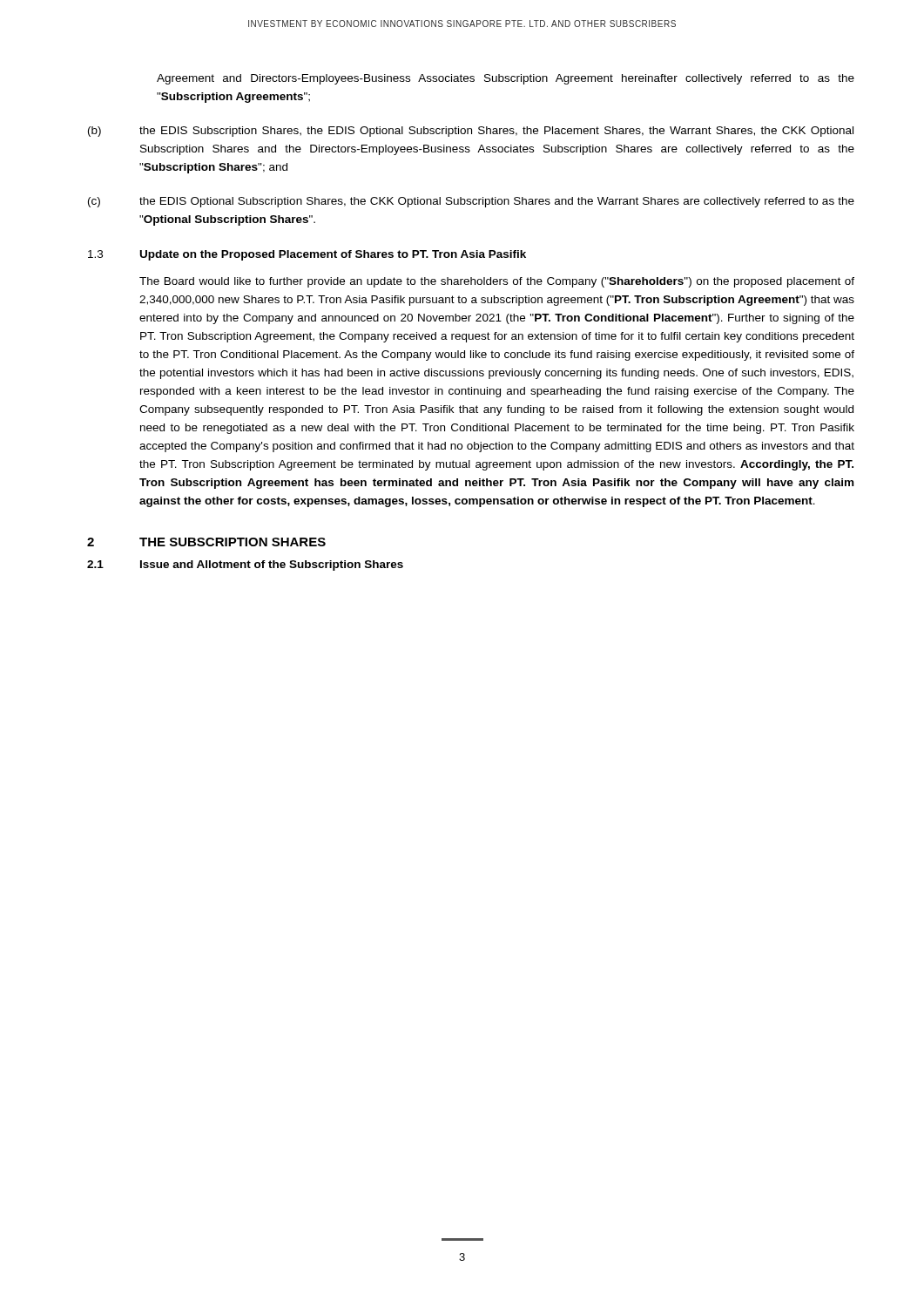Point to "2 THE SUBSCRIPTION SHARES"

click(206, 542)
